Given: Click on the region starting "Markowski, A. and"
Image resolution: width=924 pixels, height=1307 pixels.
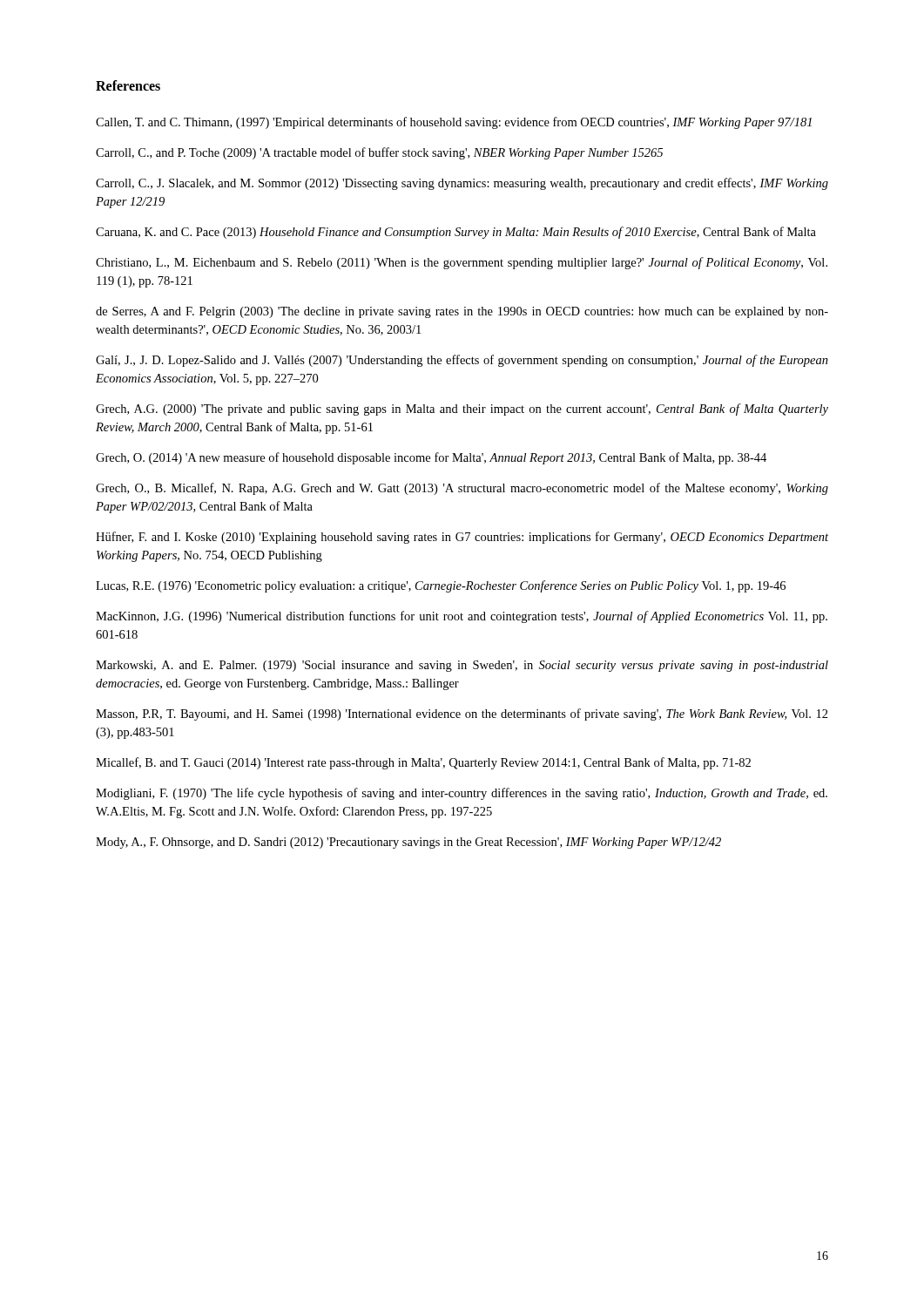Looking at the screenshot, I should pyautogui.click(x=462, y=674).
